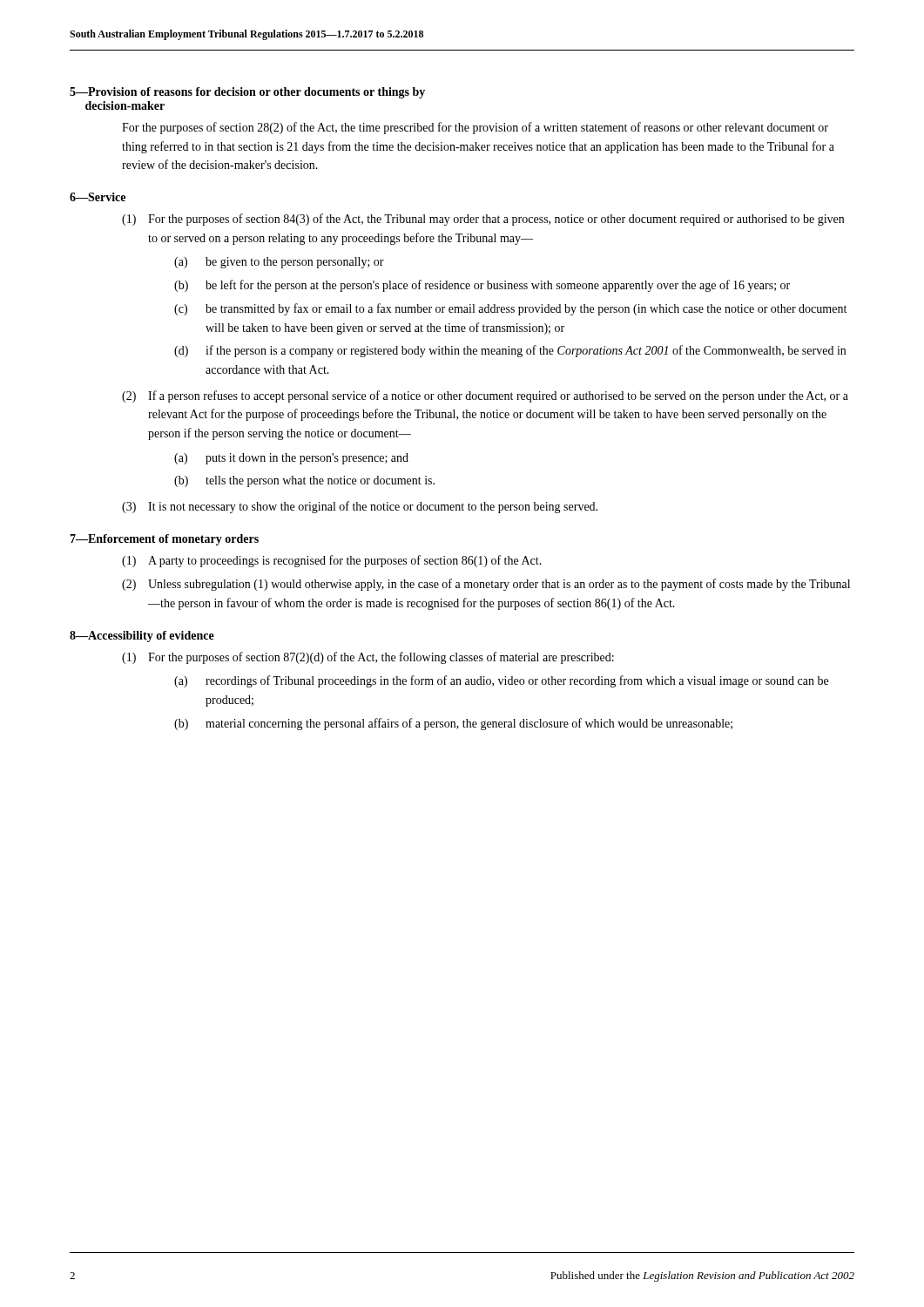Click the passage that begins "(a) recordings of"
Screen dimensions: 1307x924
514,691
